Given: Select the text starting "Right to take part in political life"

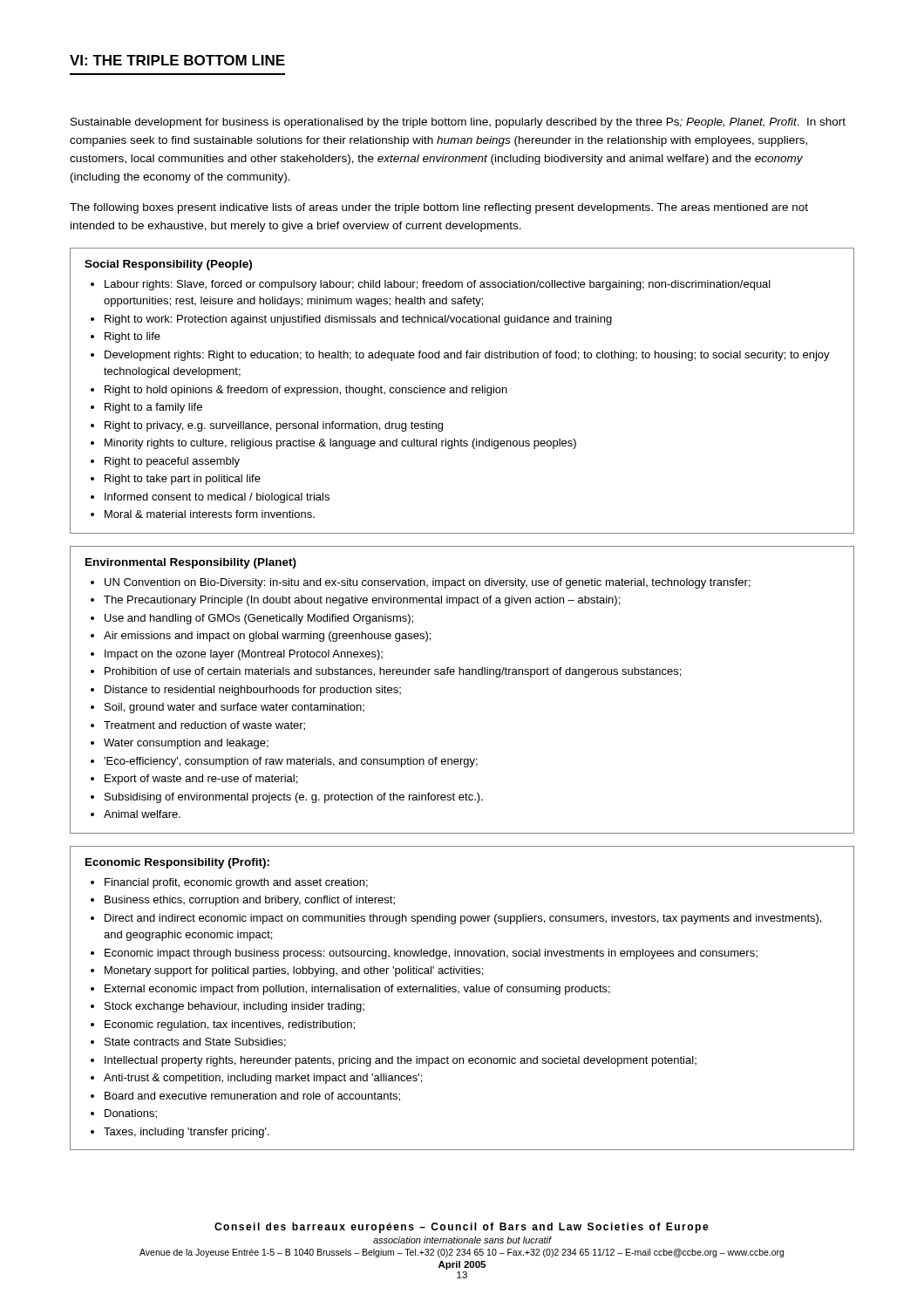Looking at the screenshot, I should tap(182, 478).
